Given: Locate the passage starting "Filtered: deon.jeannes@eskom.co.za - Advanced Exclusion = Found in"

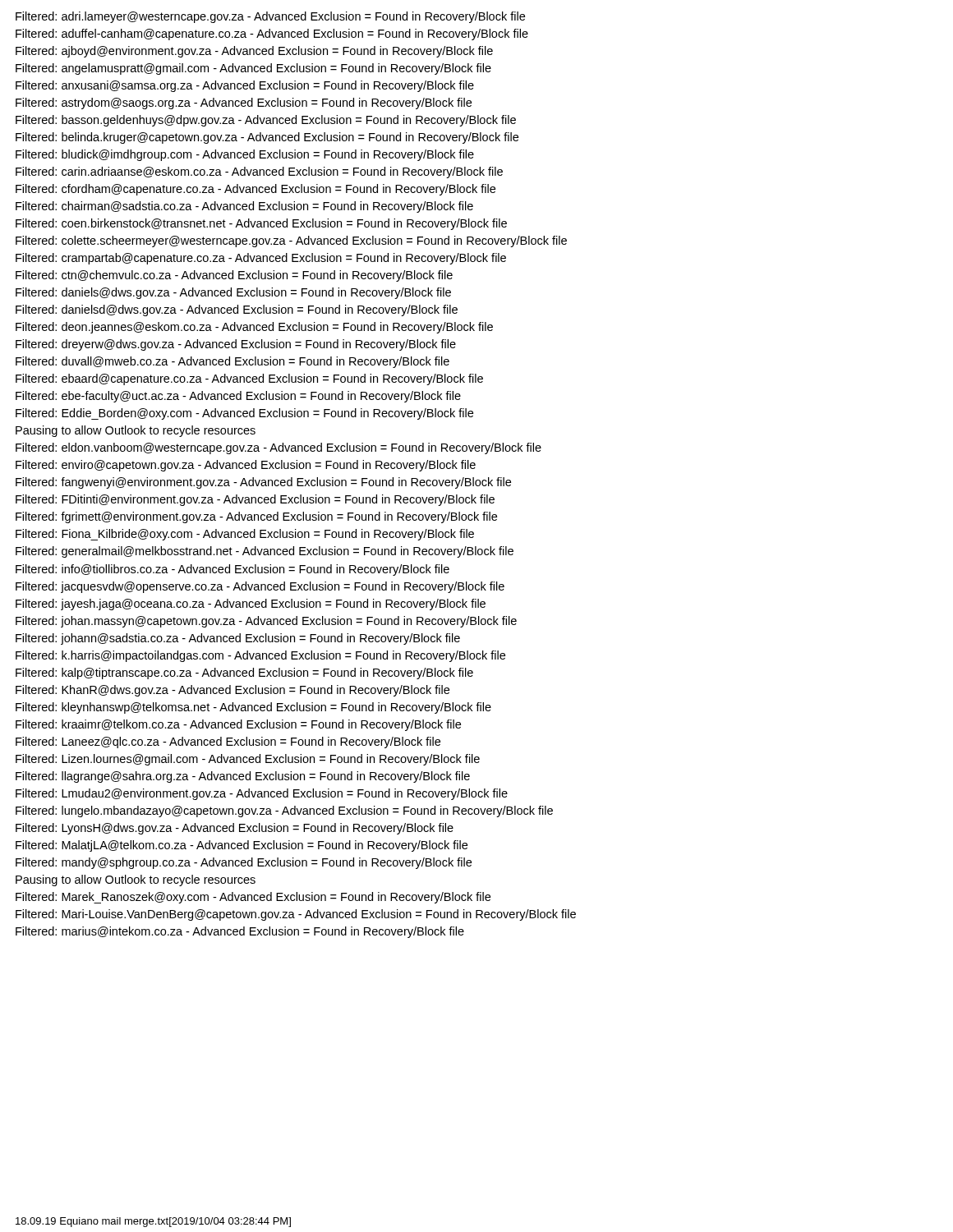Looking at the screenshot, I should coord(254,327).
